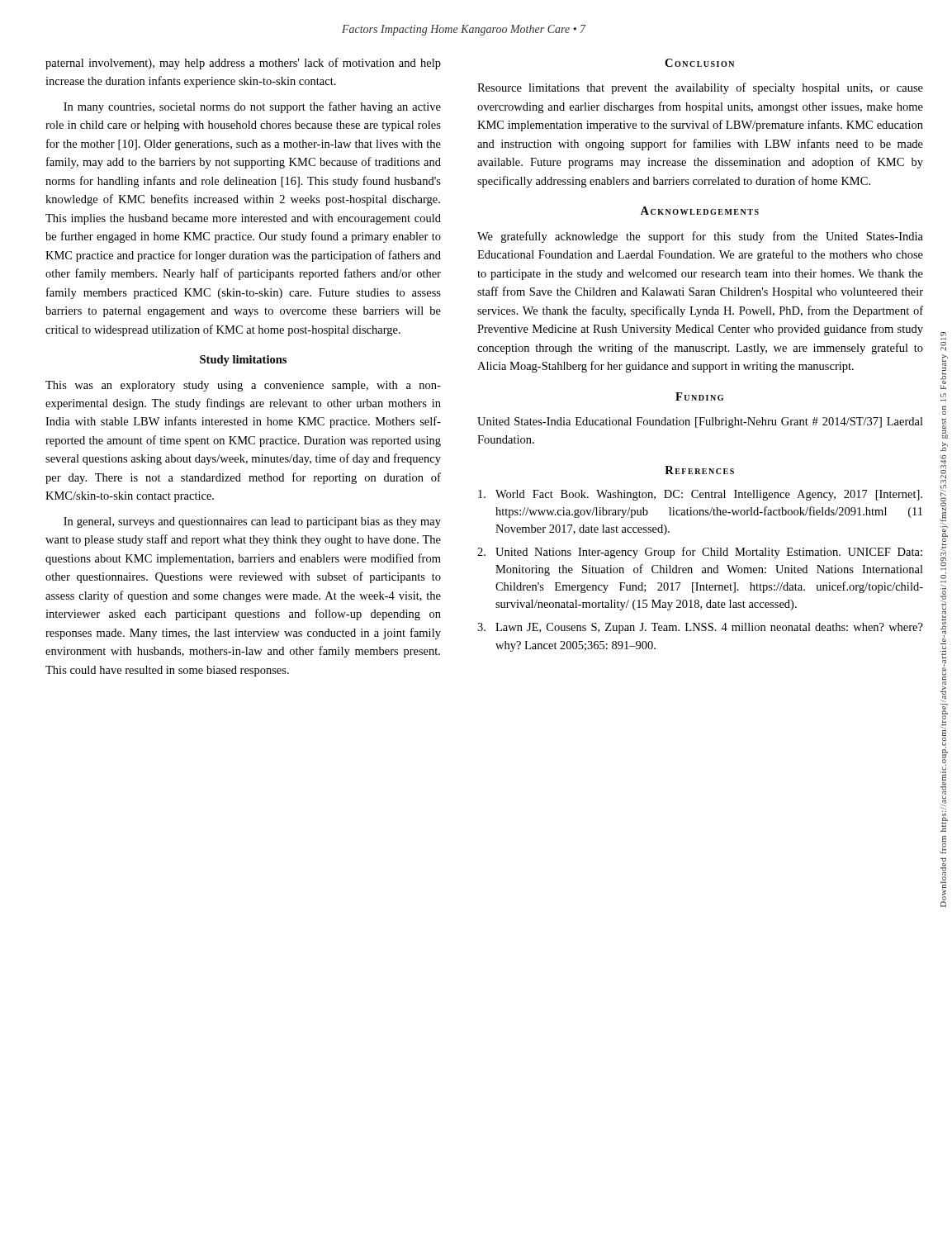Image resolution: width=952 pixels, height=1239 pixels.
Task: Locate the text block with the text "This was an exploratory study using a"
Action: tap(243, 440)
